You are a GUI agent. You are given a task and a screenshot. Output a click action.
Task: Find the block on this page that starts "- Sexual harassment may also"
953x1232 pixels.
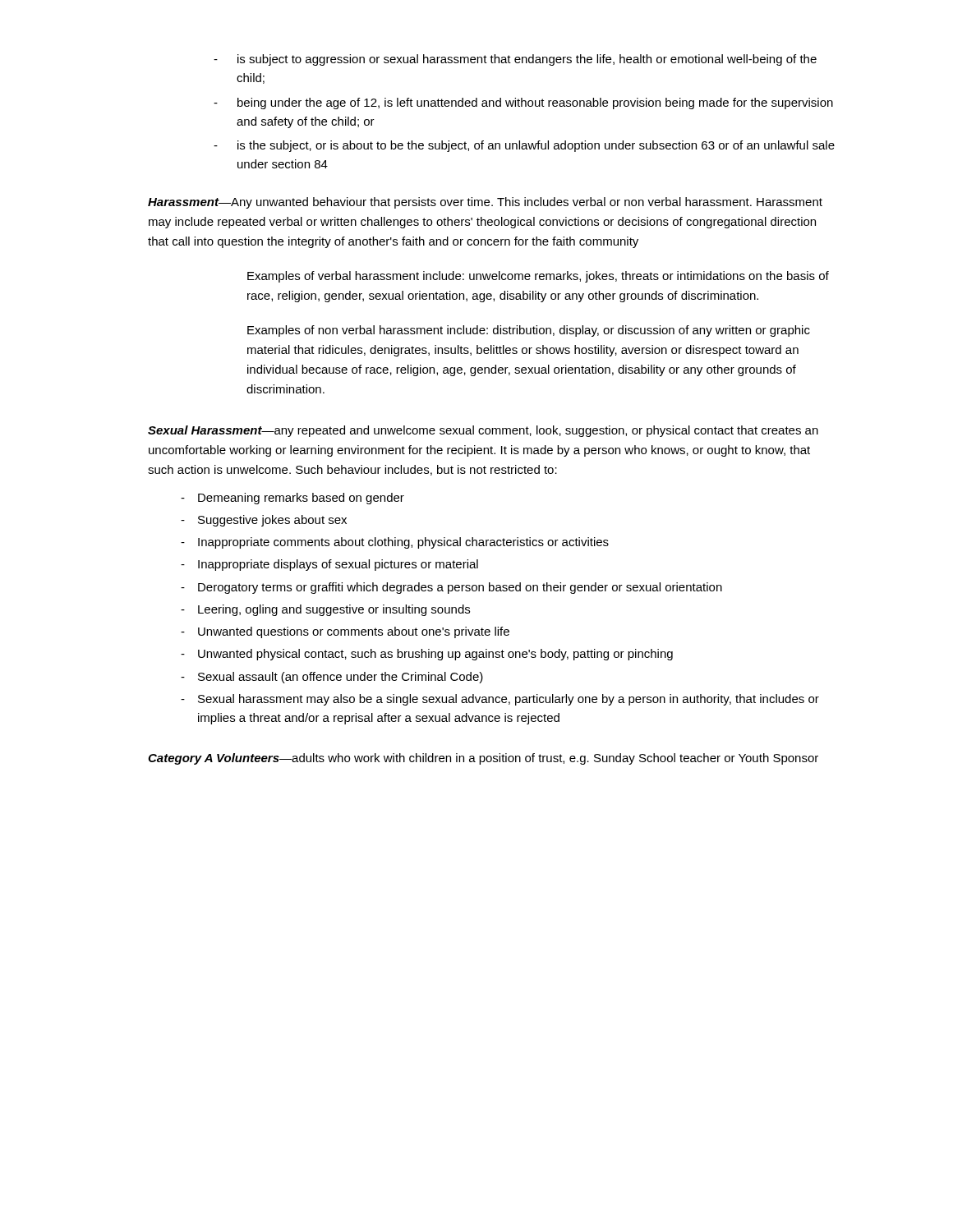click(509, 708)
